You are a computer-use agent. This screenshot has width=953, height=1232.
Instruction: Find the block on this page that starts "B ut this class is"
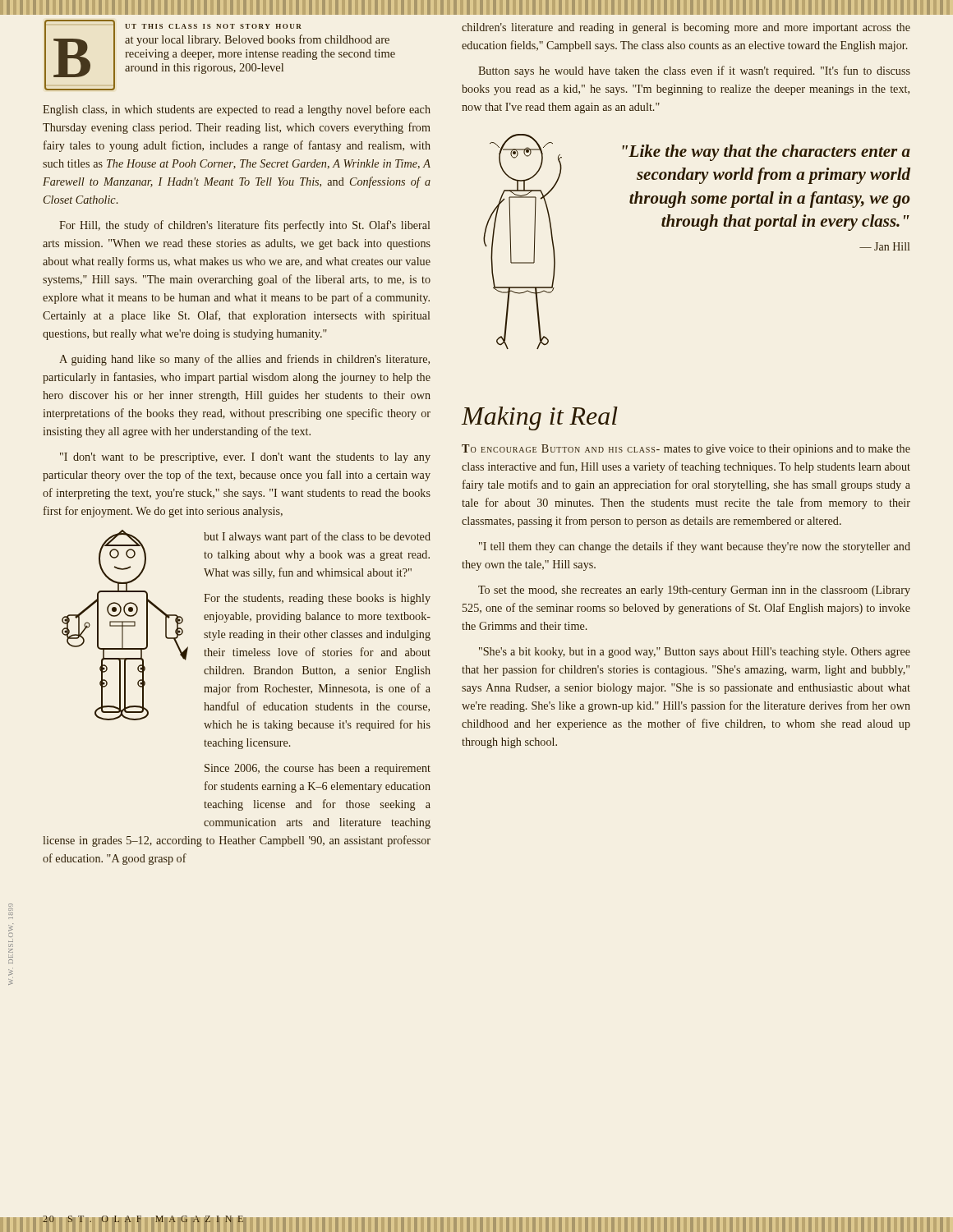click(x=237, y=443)
